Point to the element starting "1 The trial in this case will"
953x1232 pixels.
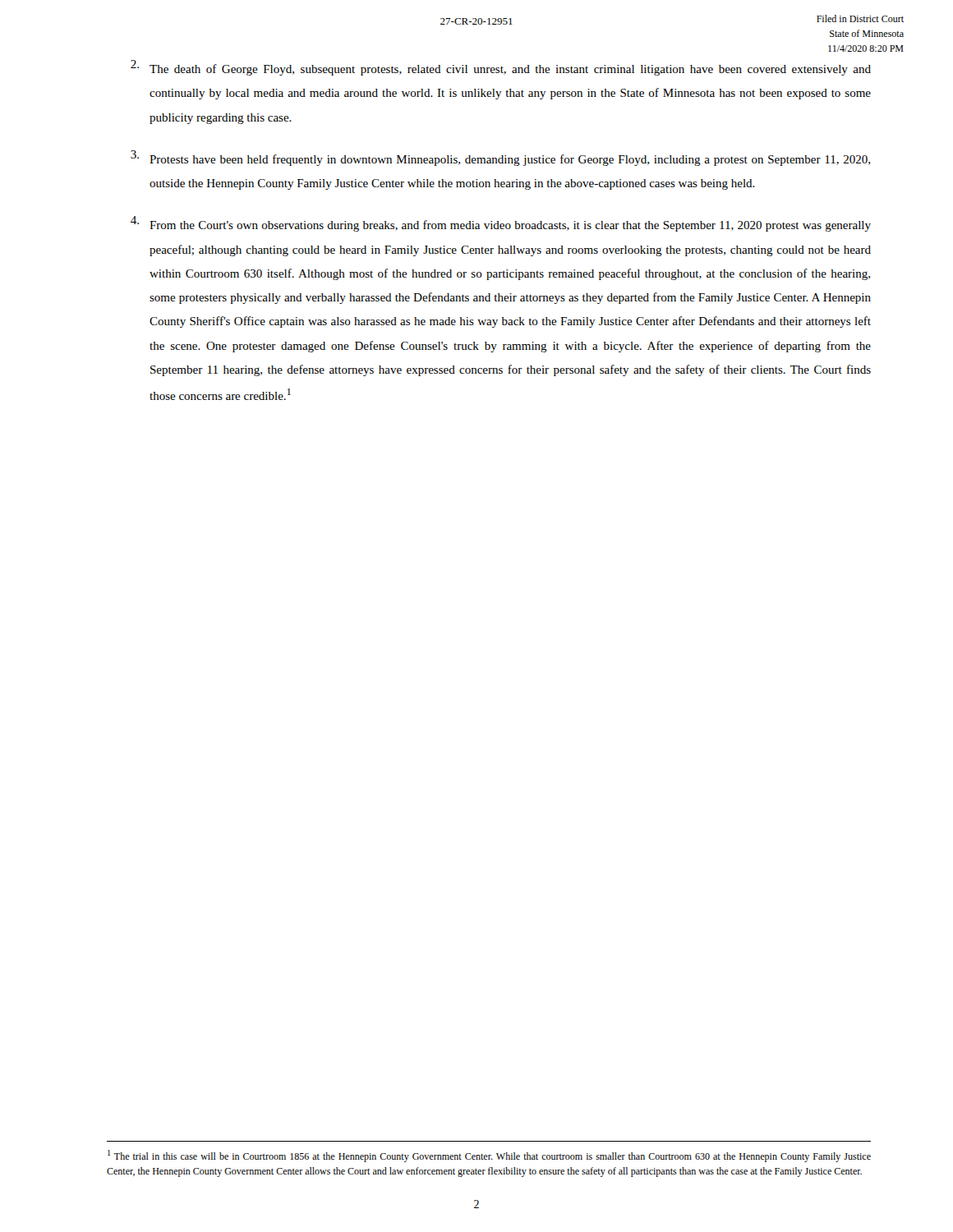tap(489, 1163)
